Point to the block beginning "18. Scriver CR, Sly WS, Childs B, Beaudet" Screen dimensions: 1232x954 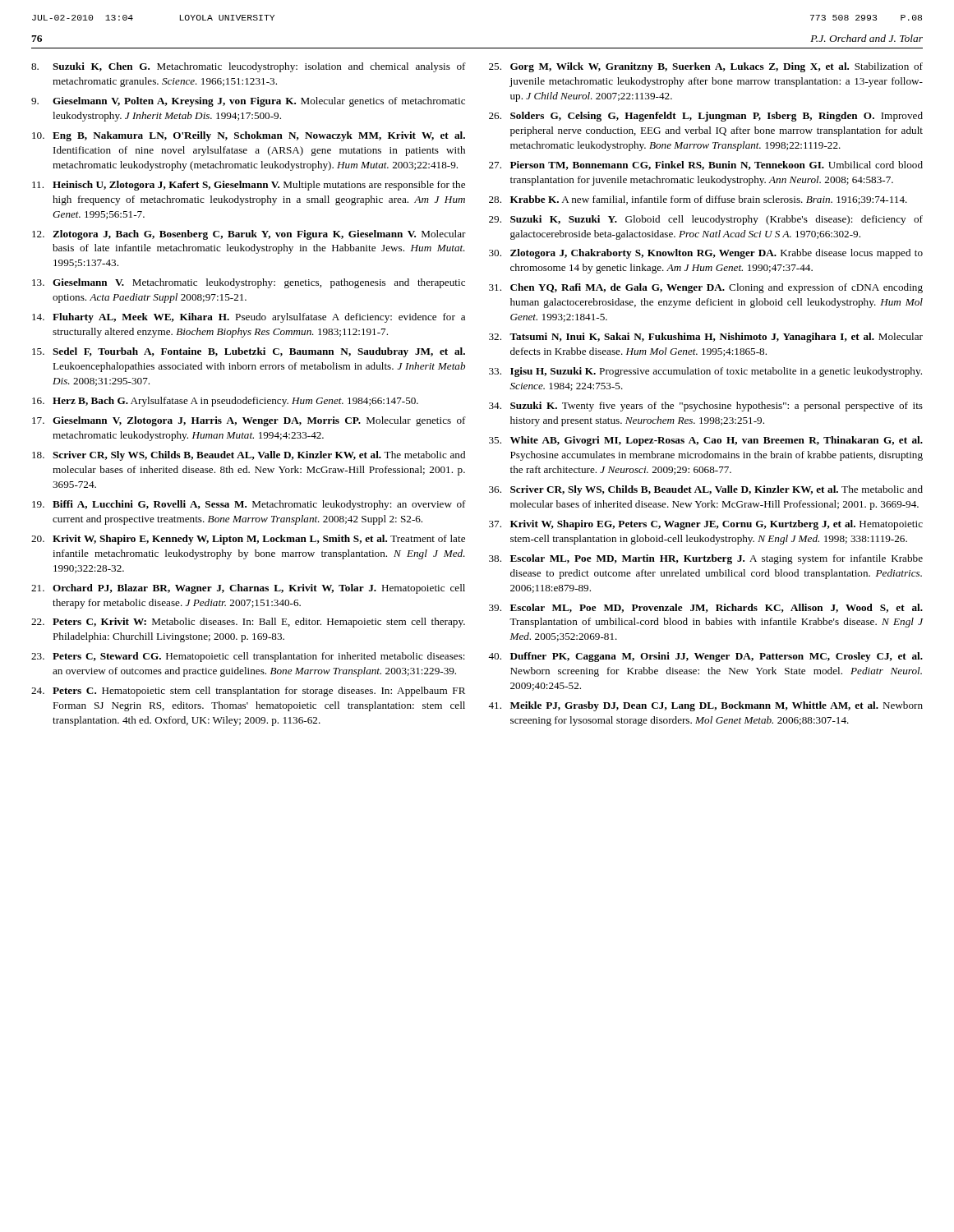pos(248,470)
